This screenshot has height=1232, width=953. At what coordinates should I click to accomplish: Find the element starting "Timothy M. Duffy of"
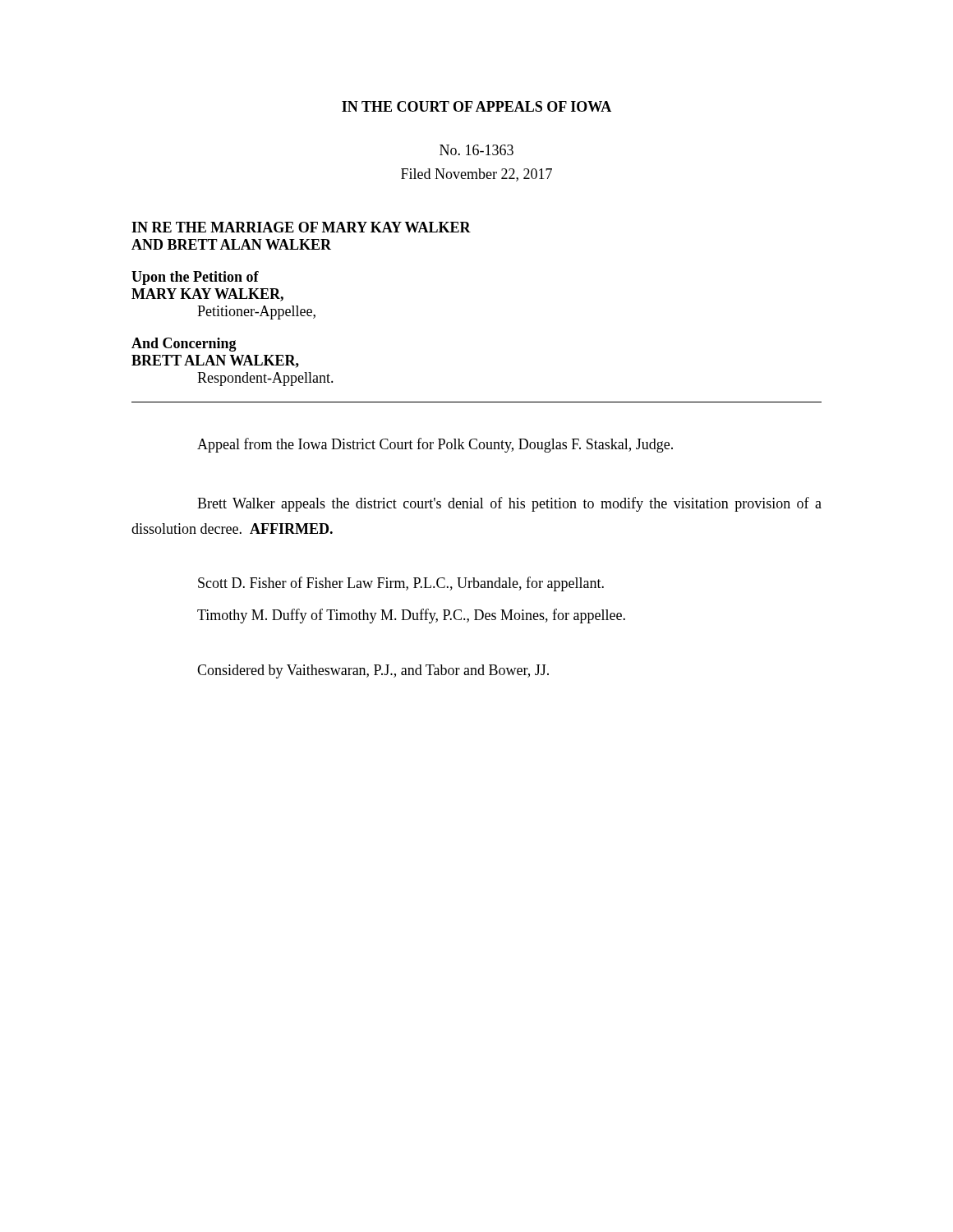point(412,615)
